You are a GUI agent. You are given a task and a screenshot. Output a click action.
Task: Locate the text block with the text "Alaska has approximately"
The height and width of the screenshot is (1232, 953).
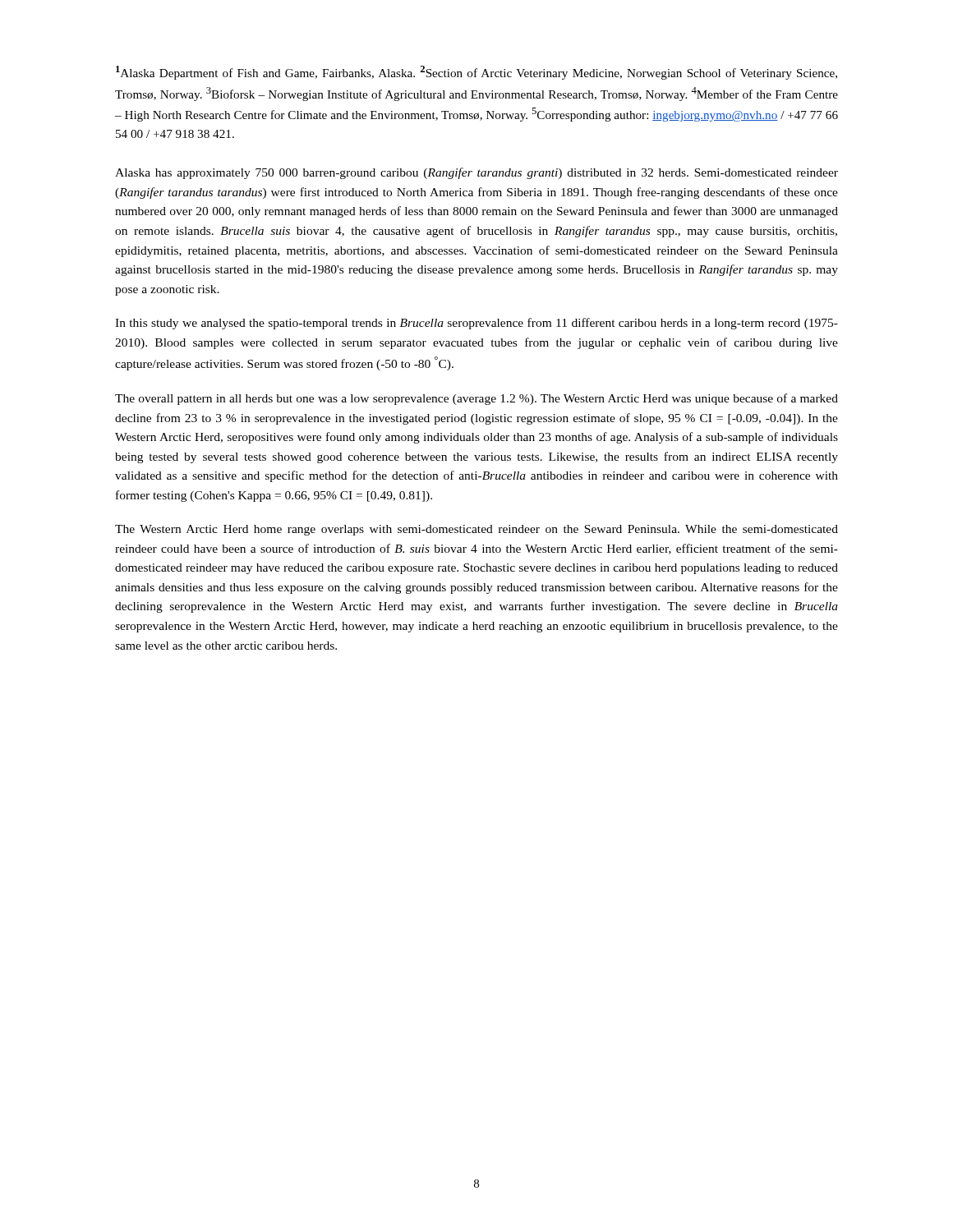point(476,231)
